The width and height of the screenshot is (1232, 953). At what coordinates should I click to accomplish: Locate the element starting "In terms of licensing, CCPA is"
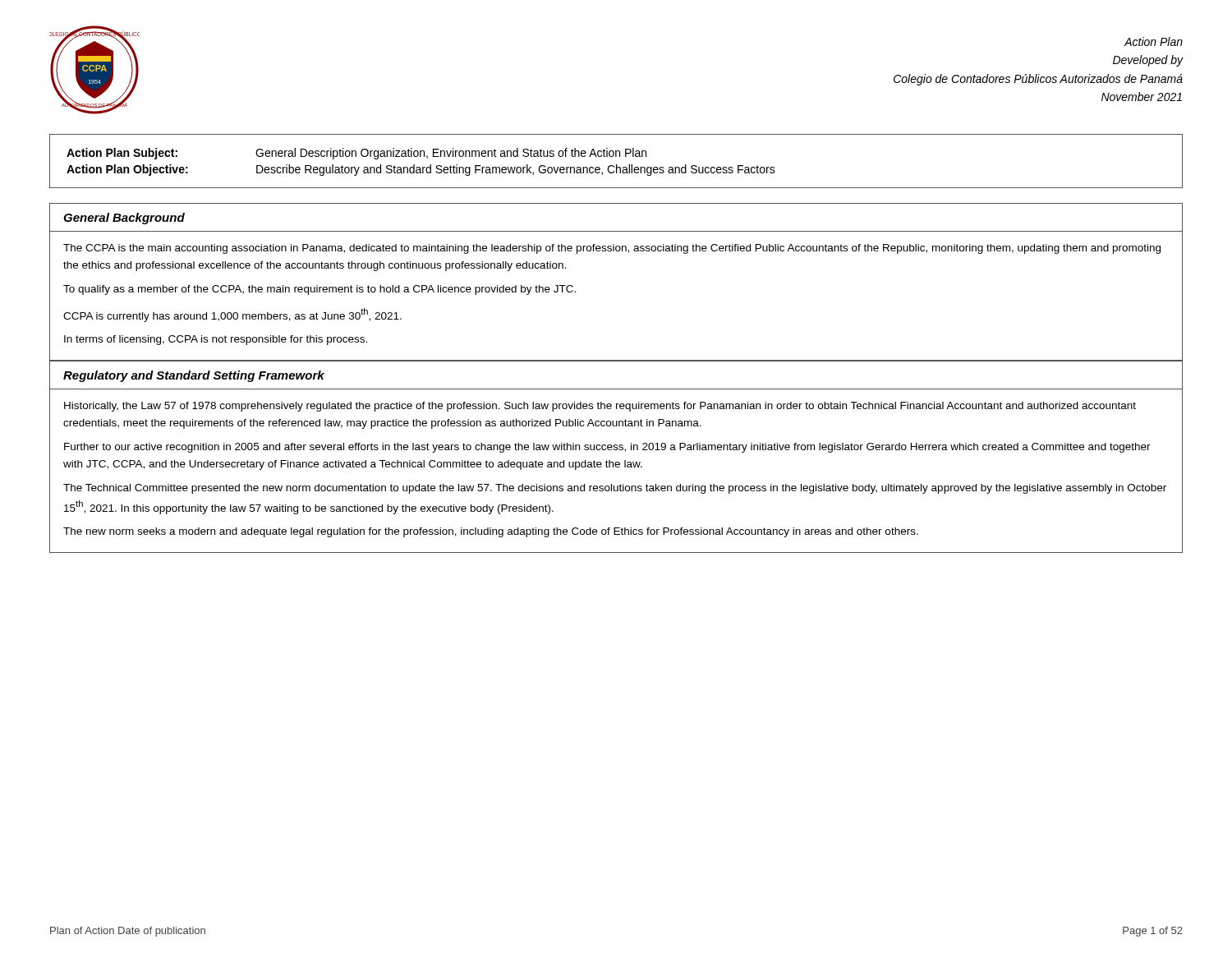coord(216,339)
